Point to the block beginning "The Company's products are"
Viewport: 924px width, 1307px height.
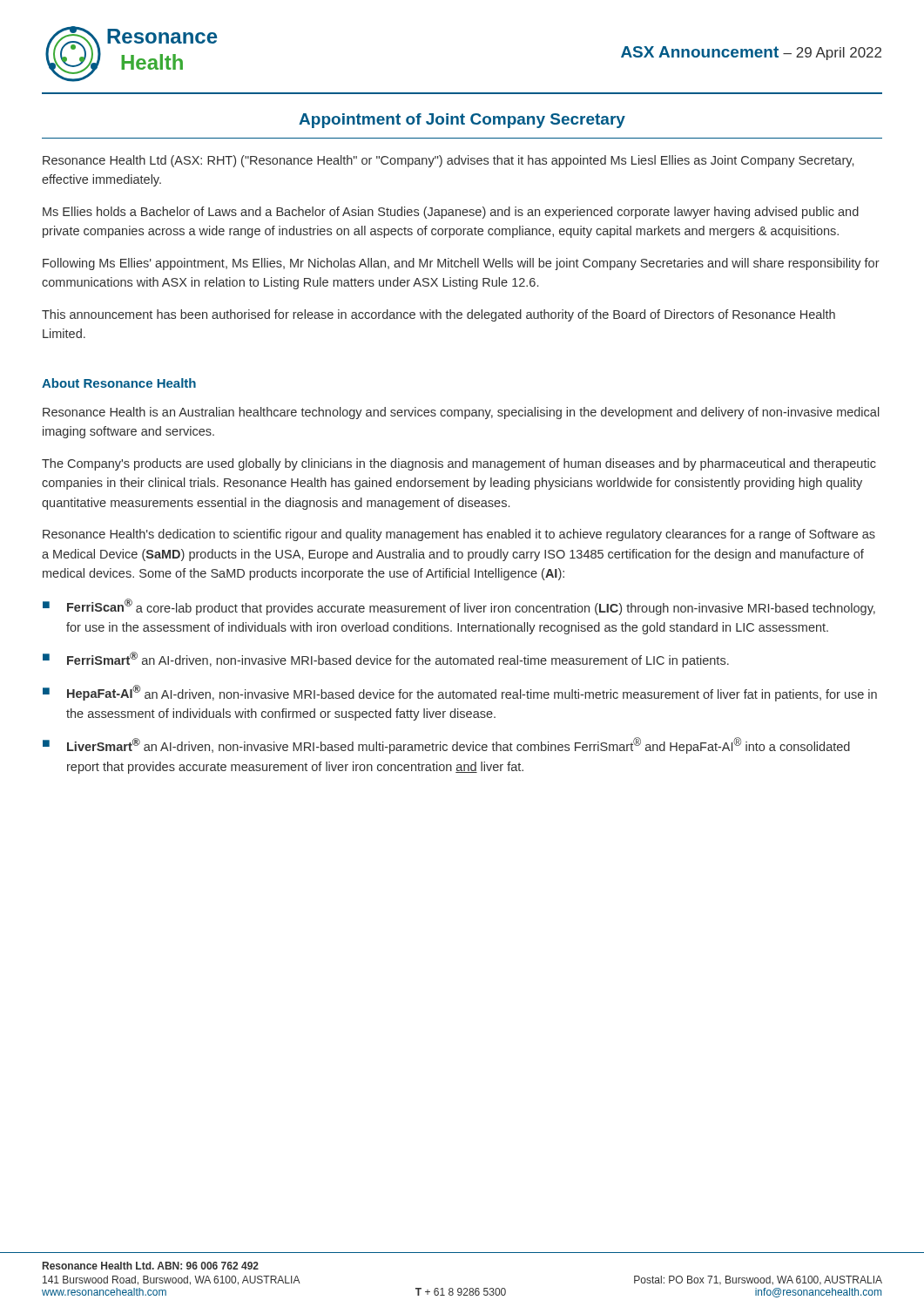coord(462,483)
